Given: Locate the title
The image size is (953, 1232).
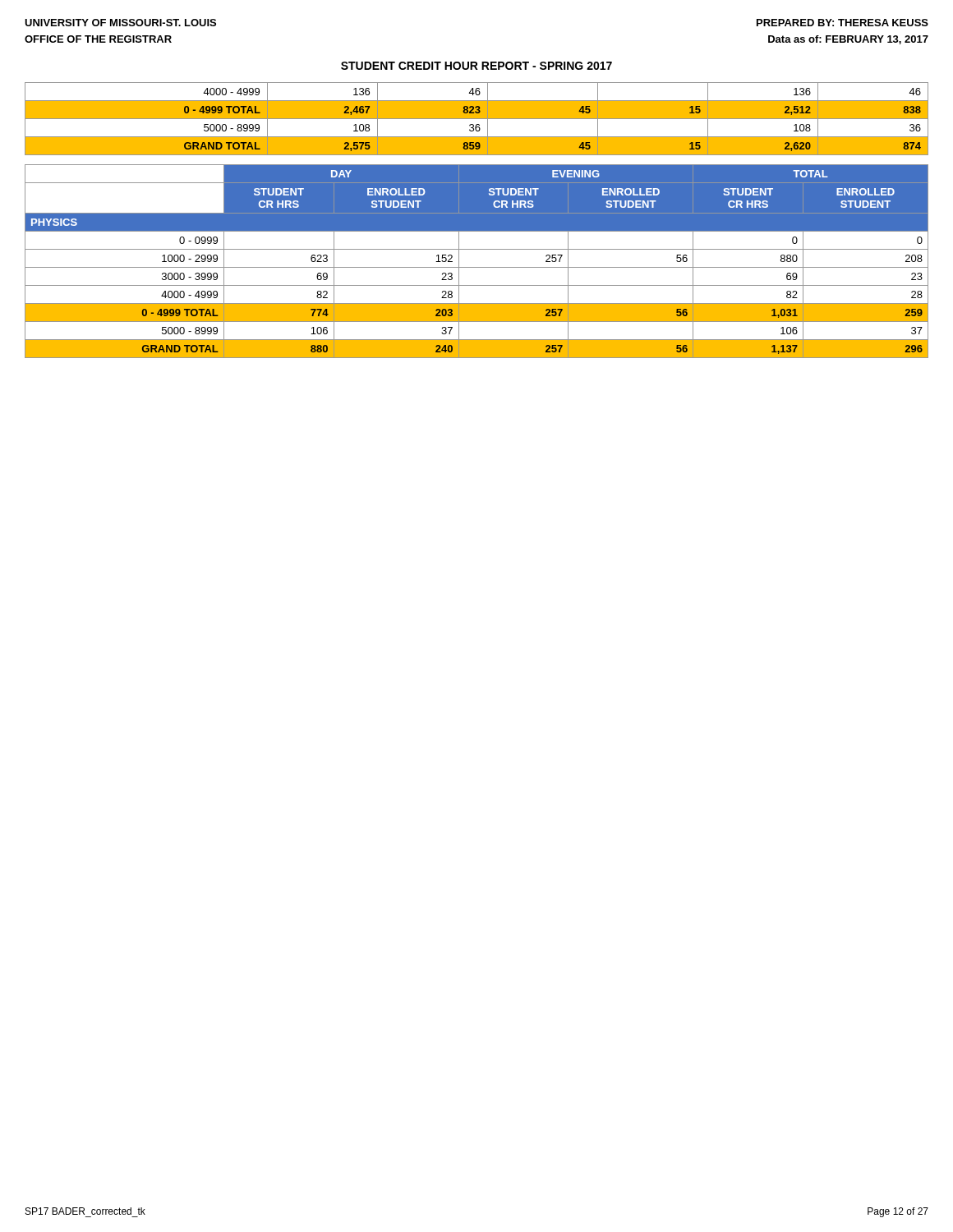Looking at the screenshot, I should [476, 66].
